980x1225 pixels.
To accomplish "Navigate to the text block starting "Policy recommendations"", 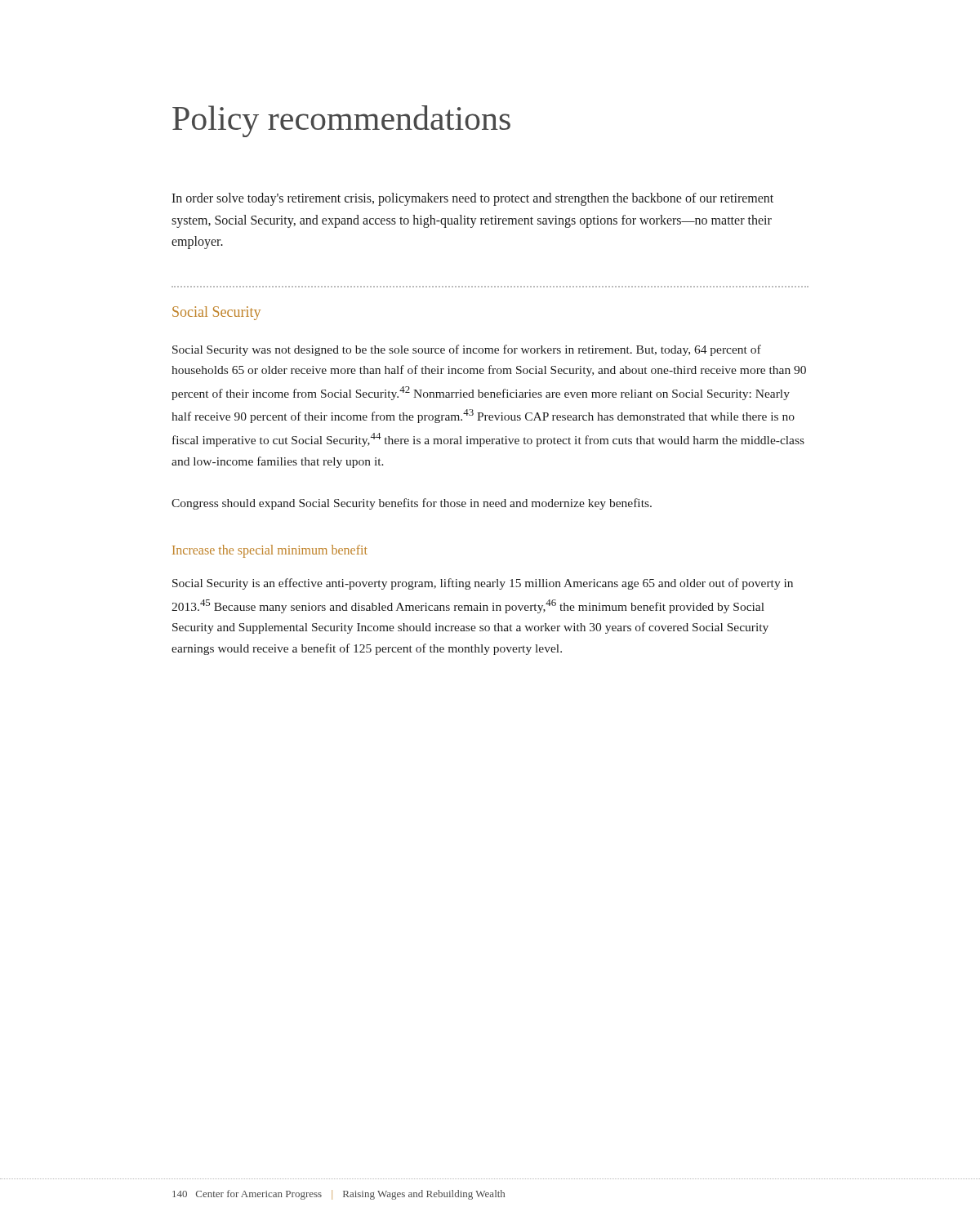I will click(490, 119).
